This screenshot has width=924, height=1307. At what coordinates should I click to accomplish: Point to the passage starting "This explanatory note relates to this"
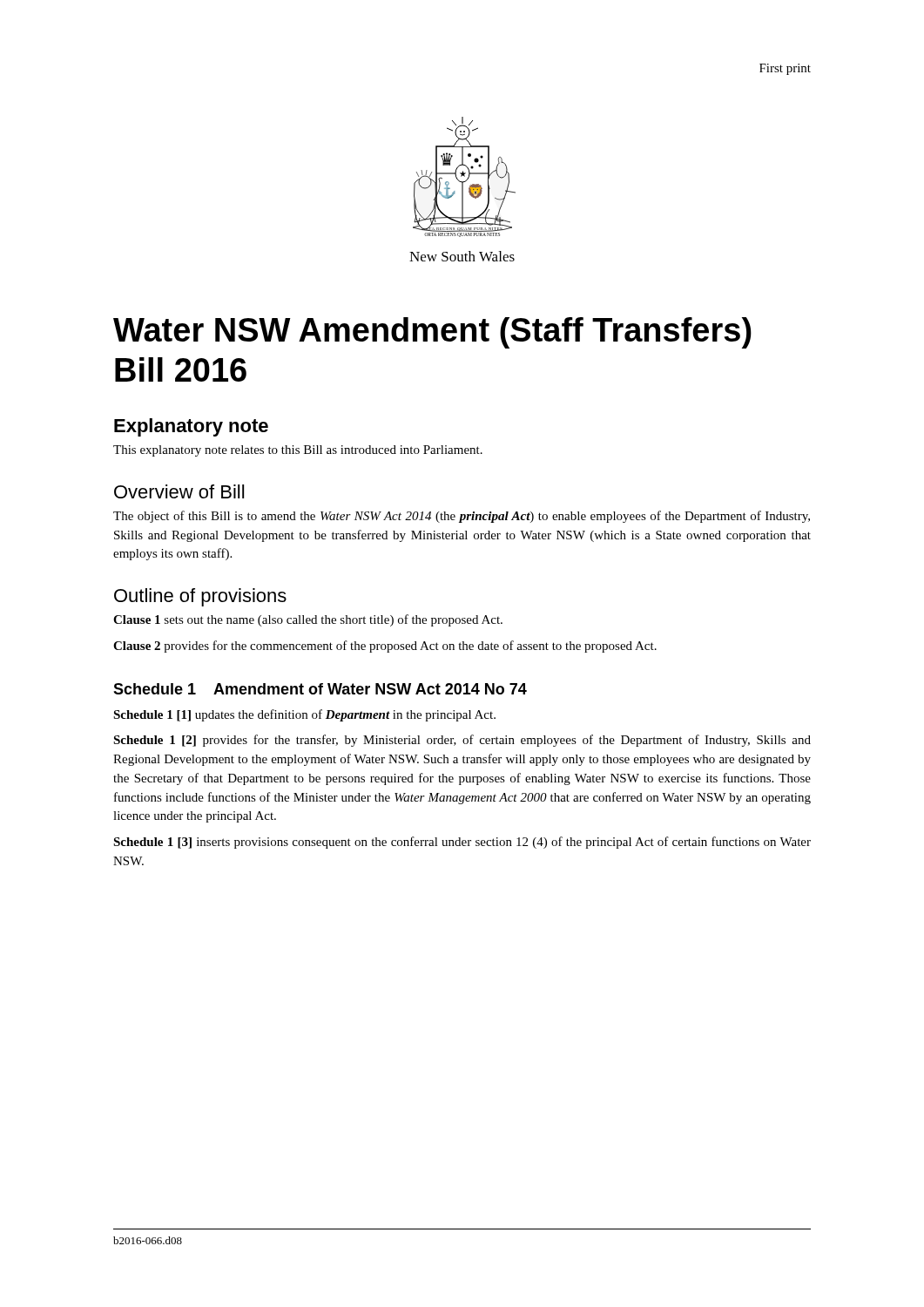click(298, 450)
